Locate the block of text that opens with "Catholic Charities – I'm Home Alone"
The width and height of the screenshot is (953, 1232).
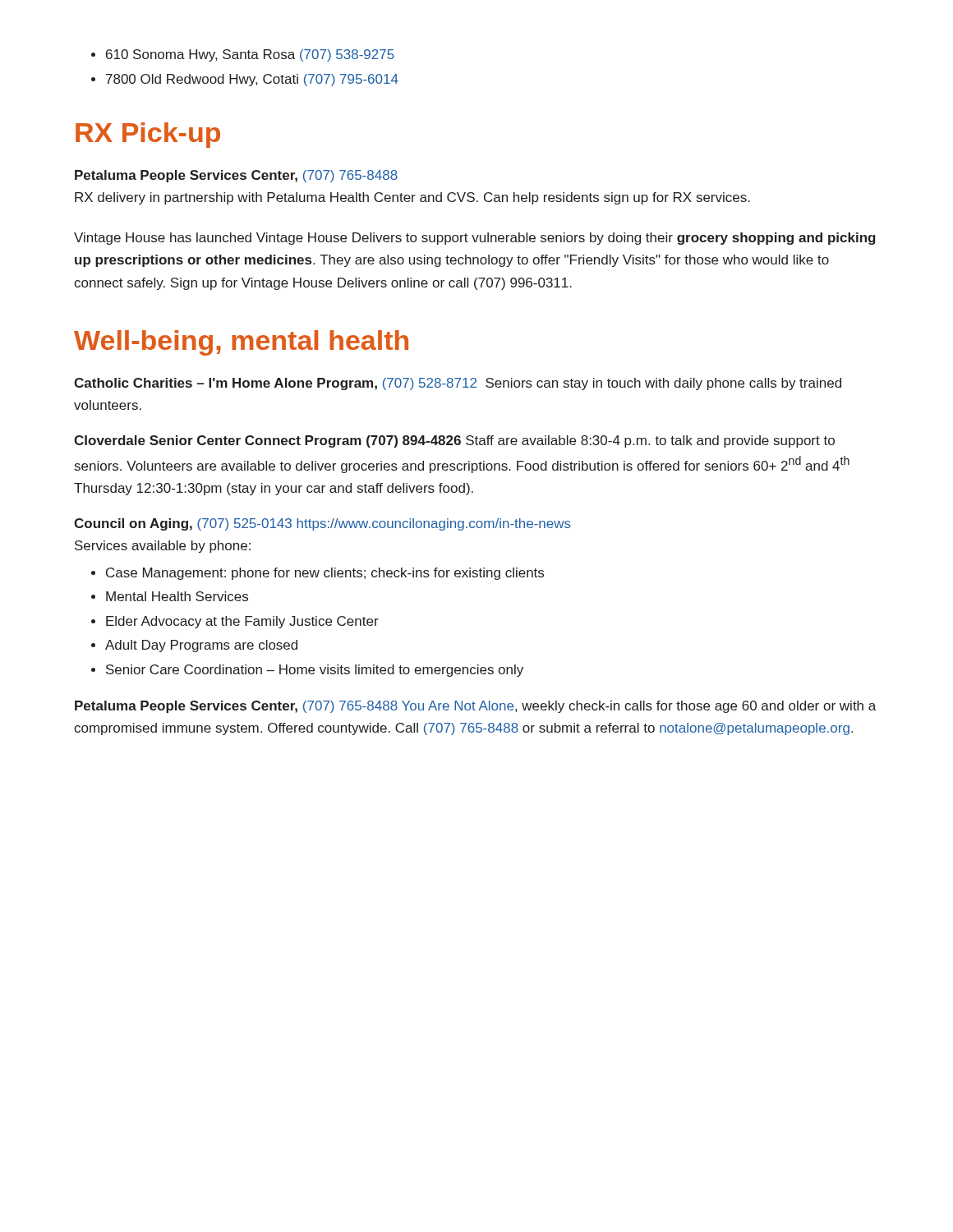[458, 394]
